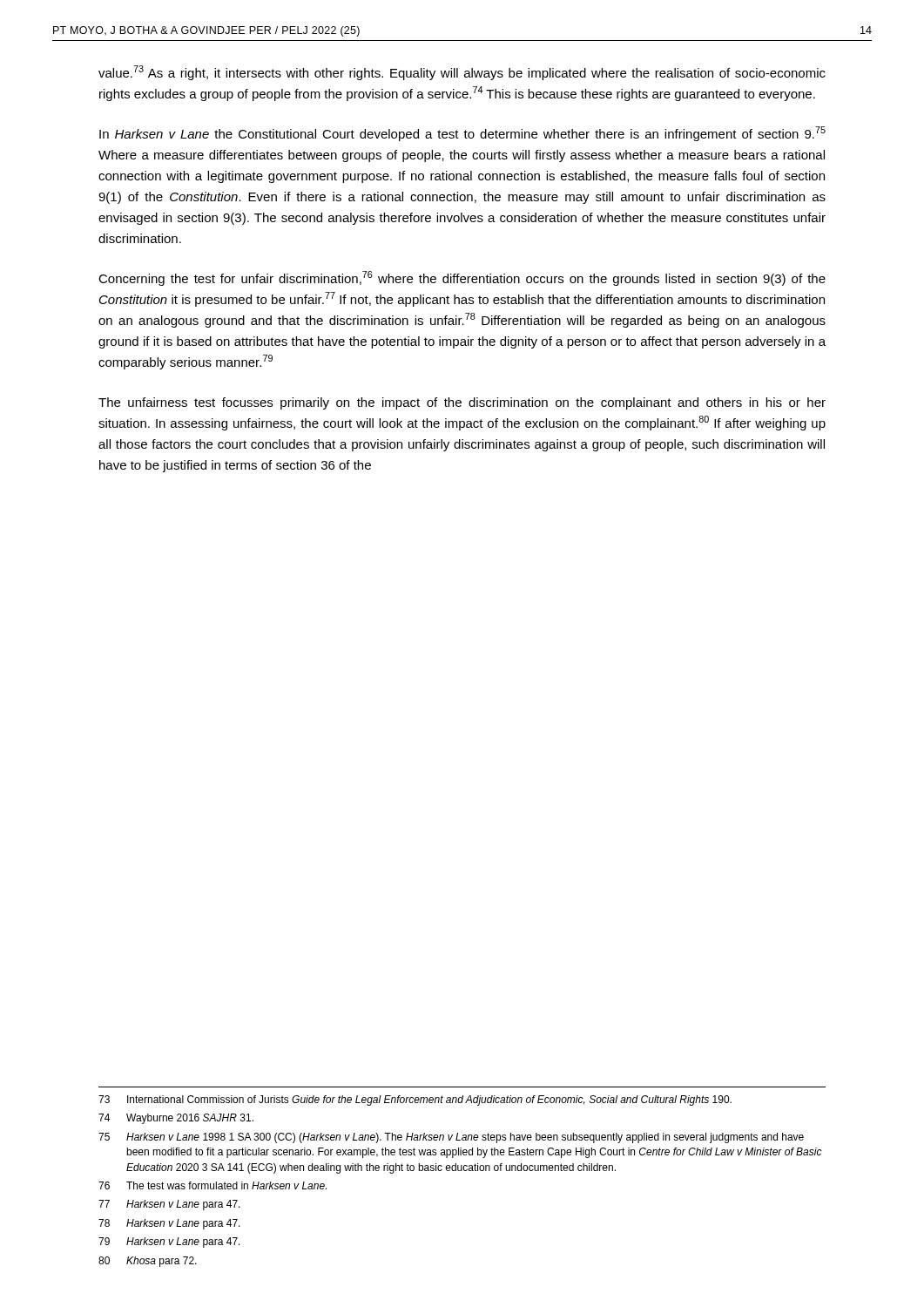
Task: Point to "79 Harksen v Lane para 47."
Action: click(x=169, y=1243)
